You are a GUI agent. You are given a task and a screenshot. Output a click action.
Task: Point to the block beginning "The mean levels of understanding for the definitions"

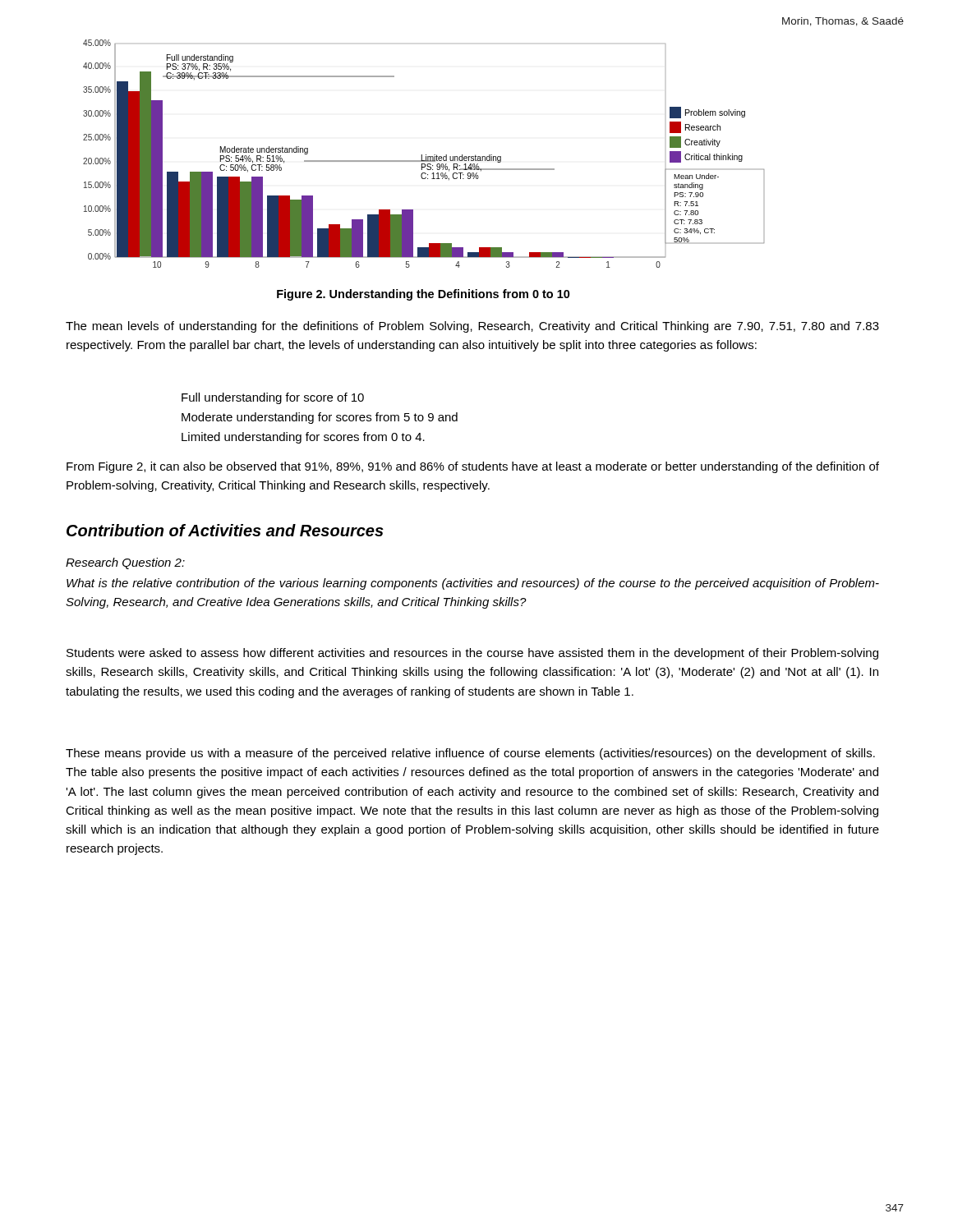click(x=472, y=335)
